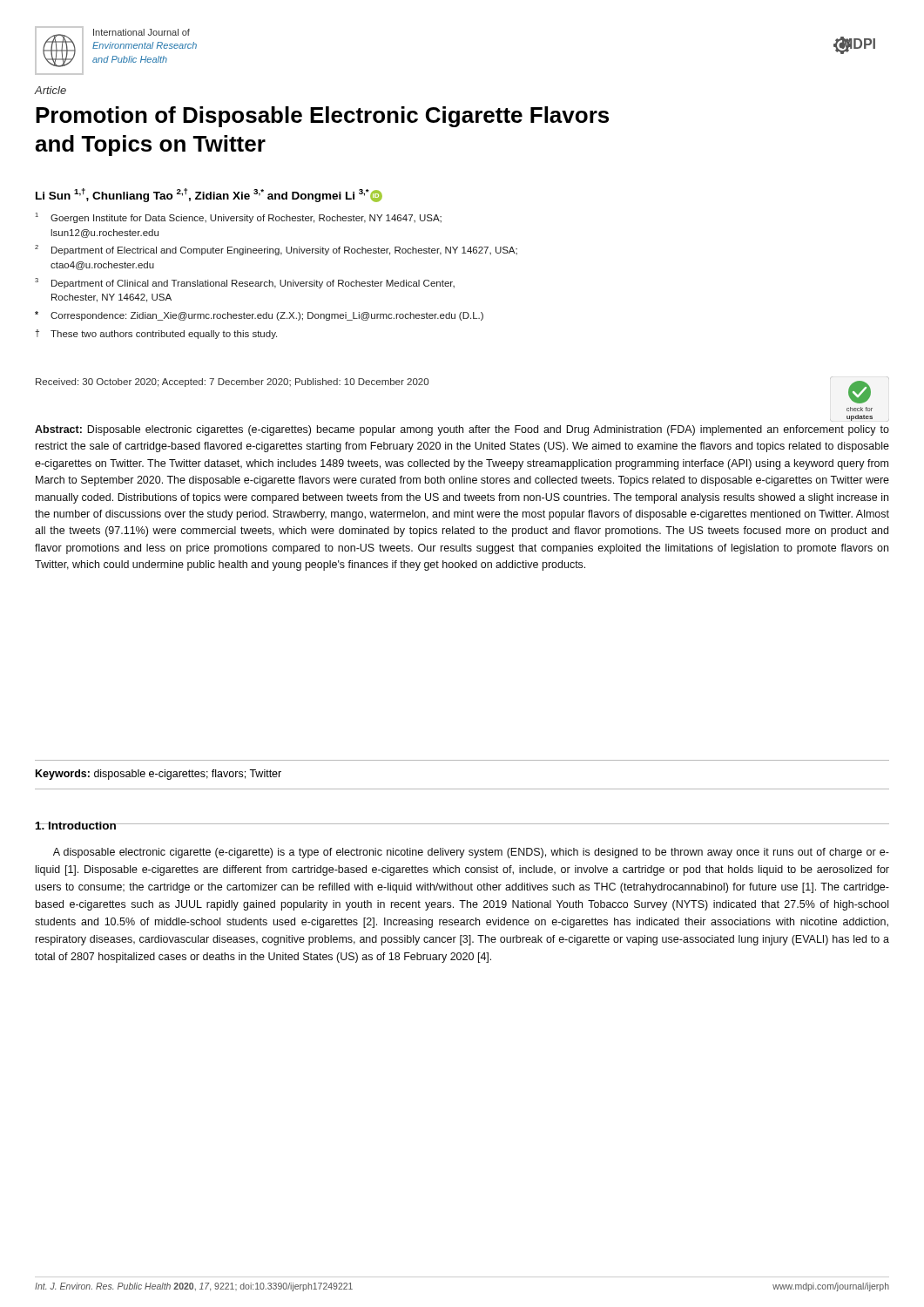This screenshot has height=1307, width=924.
Task: Locate the element starting "2 Department of"
Action: (276, 258)
